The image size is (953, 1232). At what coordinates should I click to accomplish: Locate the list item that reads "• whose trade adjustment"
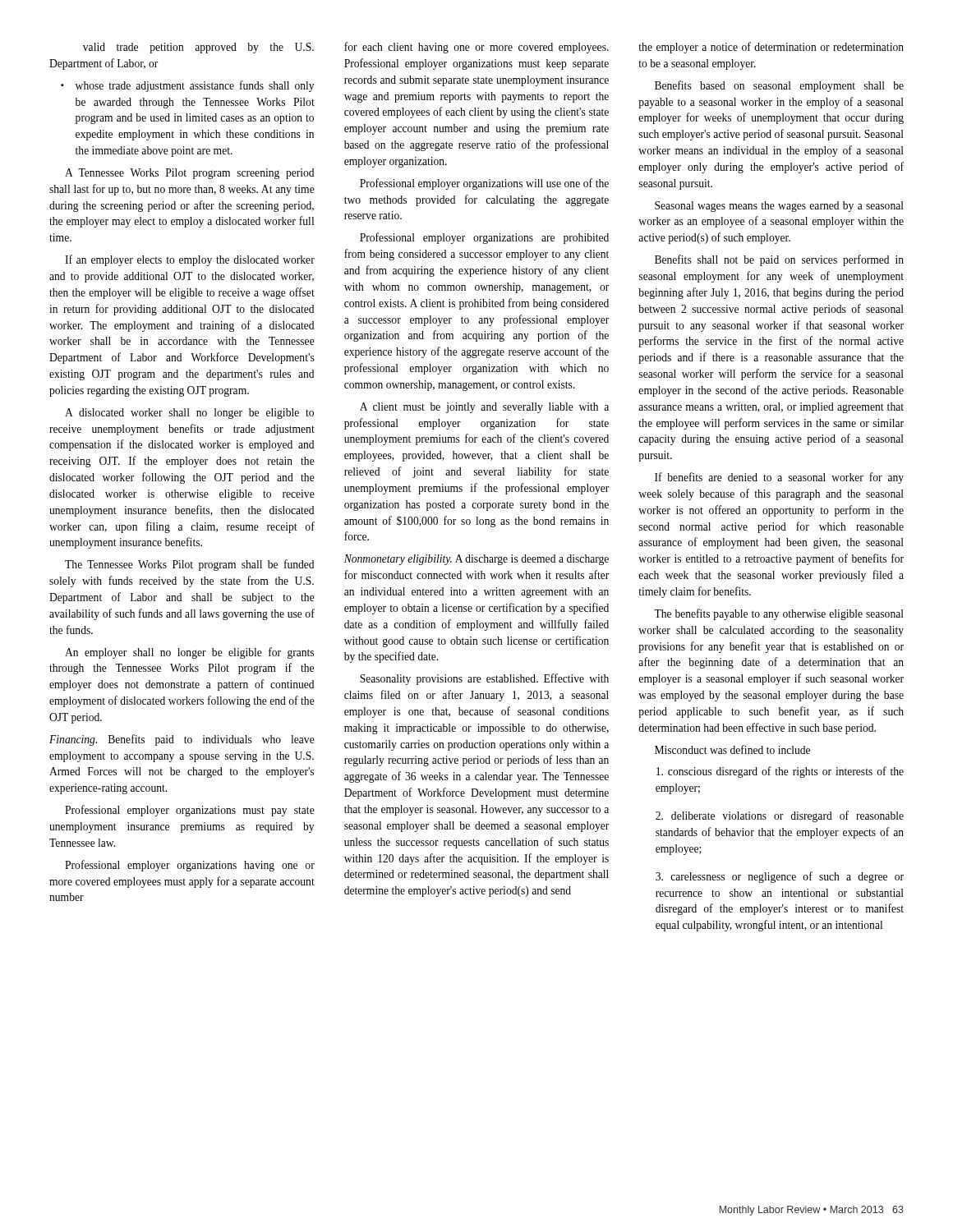pos(187,119)
